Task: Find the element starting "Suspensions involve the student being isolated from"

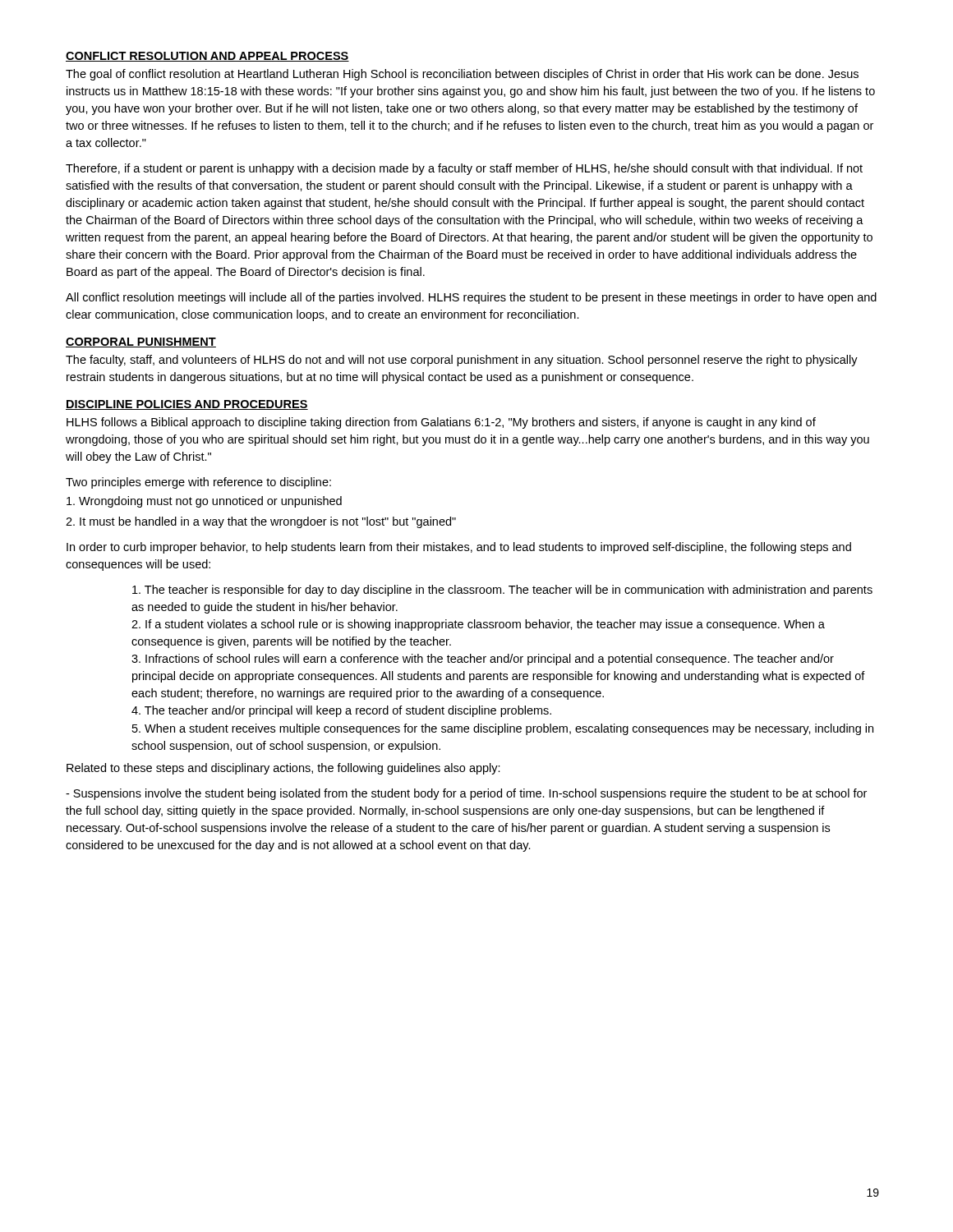Action: (x=466, y=819)
